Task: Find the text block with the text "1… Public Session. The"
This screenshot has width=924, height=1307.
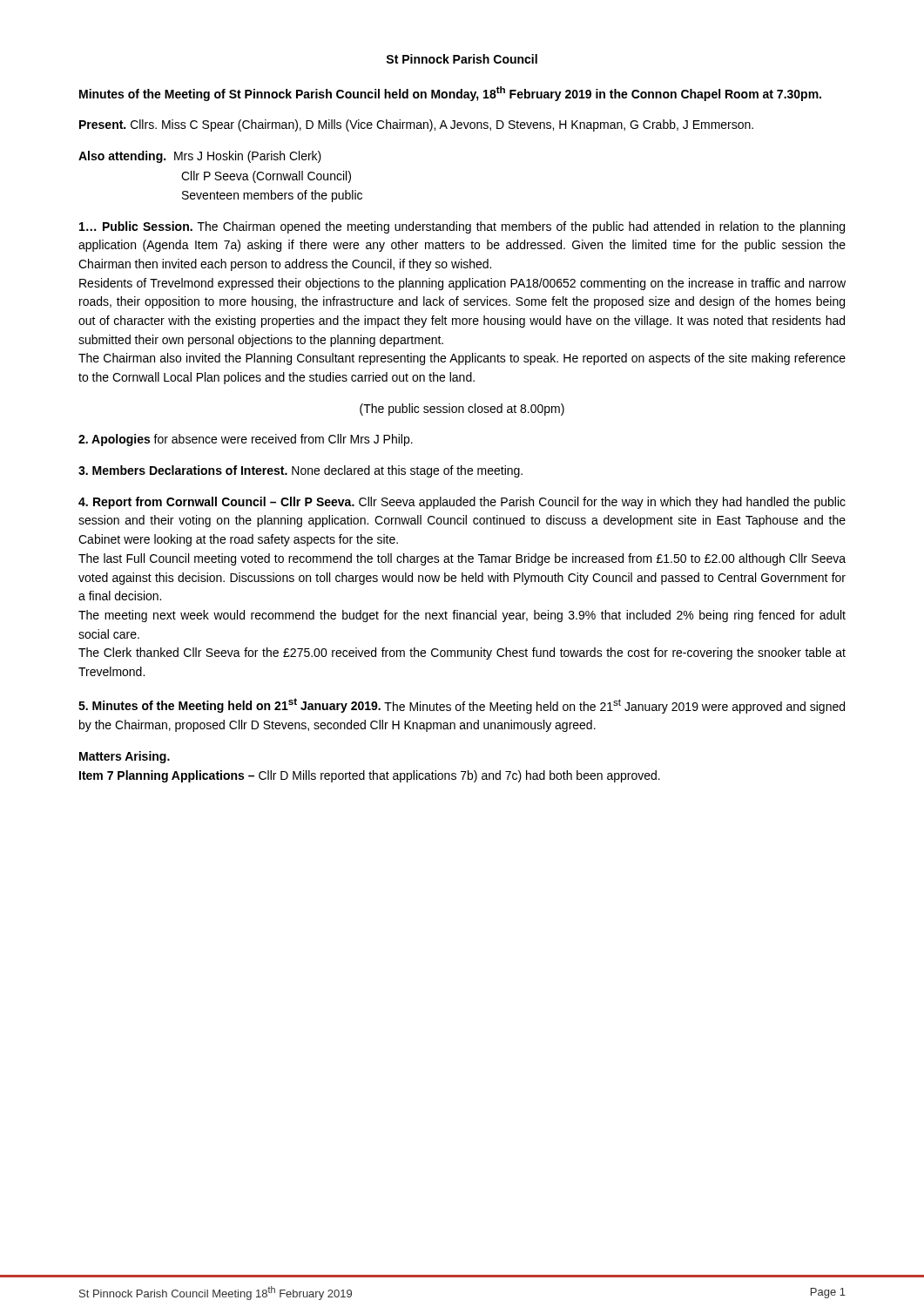Action: coord(462,302)
